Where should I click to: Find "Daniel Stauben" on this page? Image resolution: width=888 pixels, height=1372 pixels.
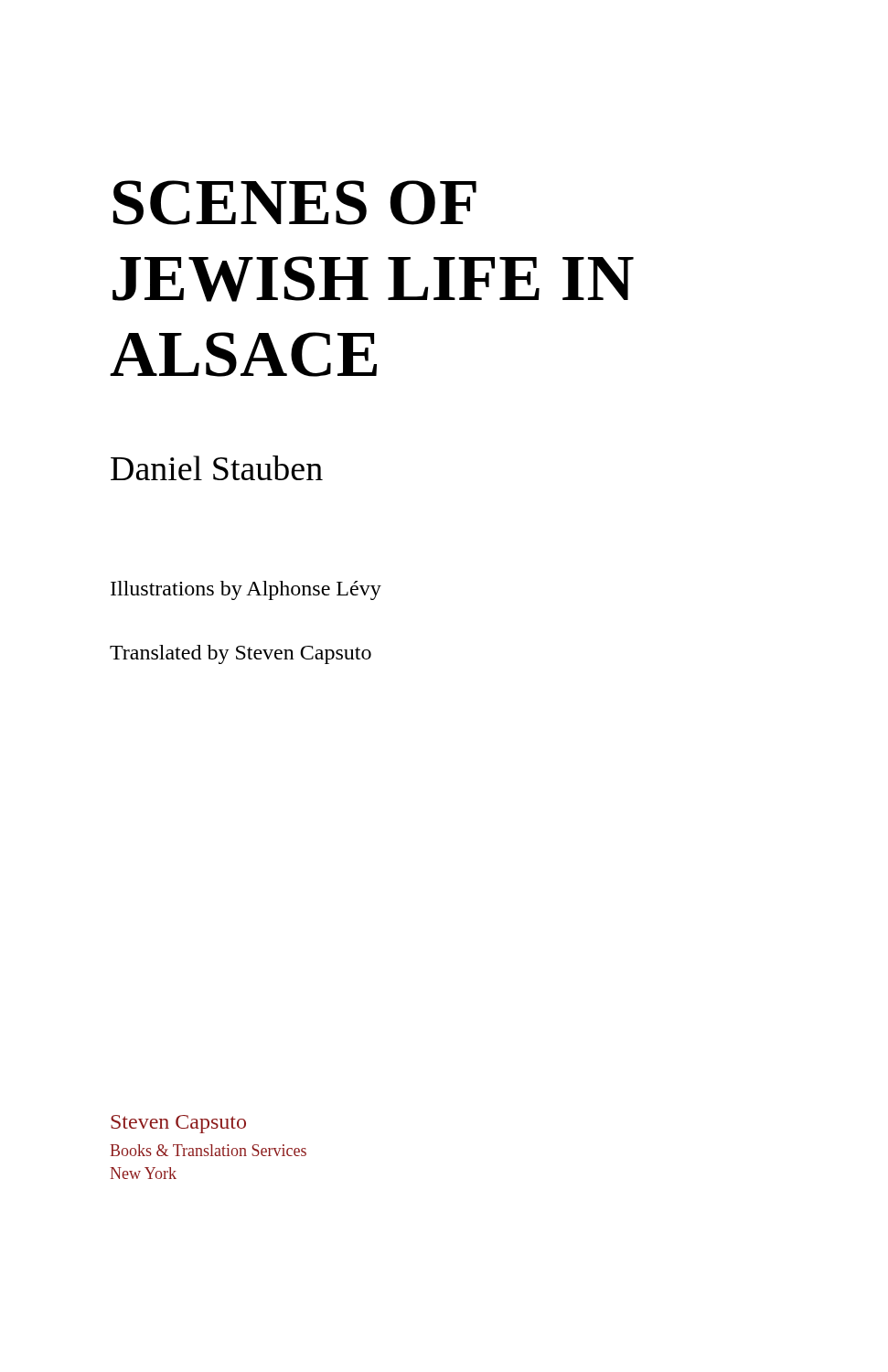216,468
